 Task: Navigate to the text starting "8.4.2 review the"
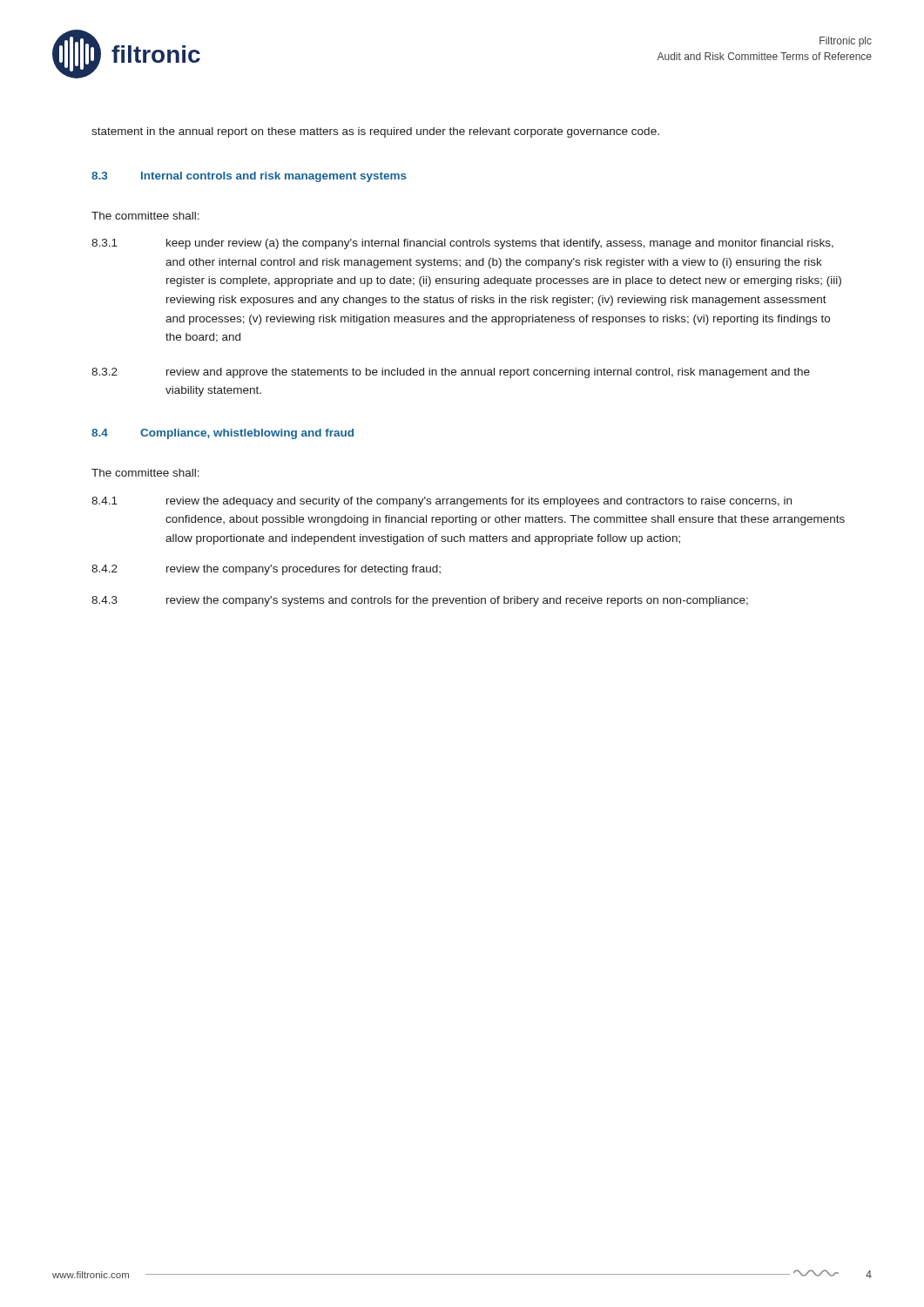266,570
